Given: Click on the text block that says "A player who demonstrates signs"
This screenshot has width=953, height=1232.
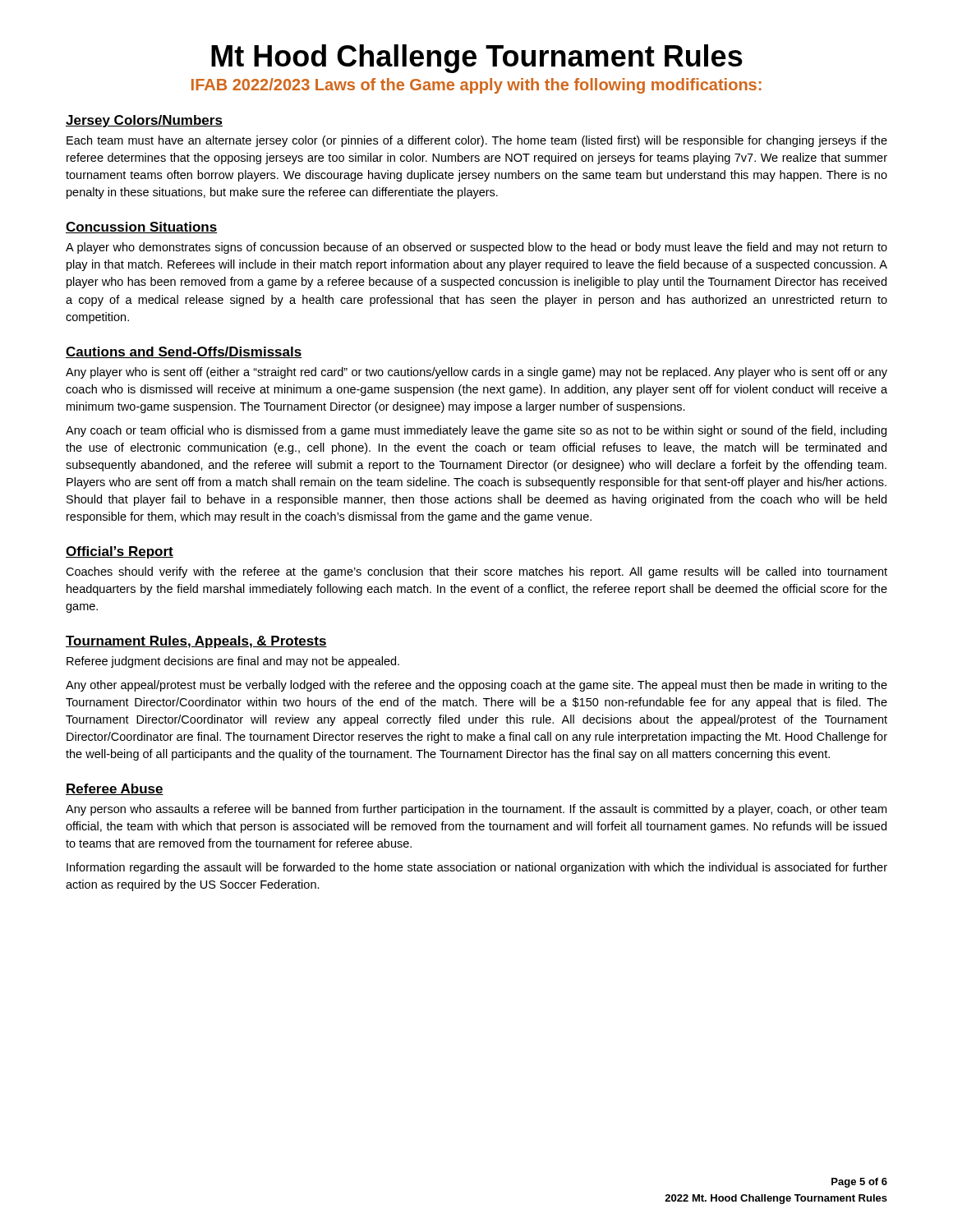Looking at the screenshot, I should click(476, 282).
